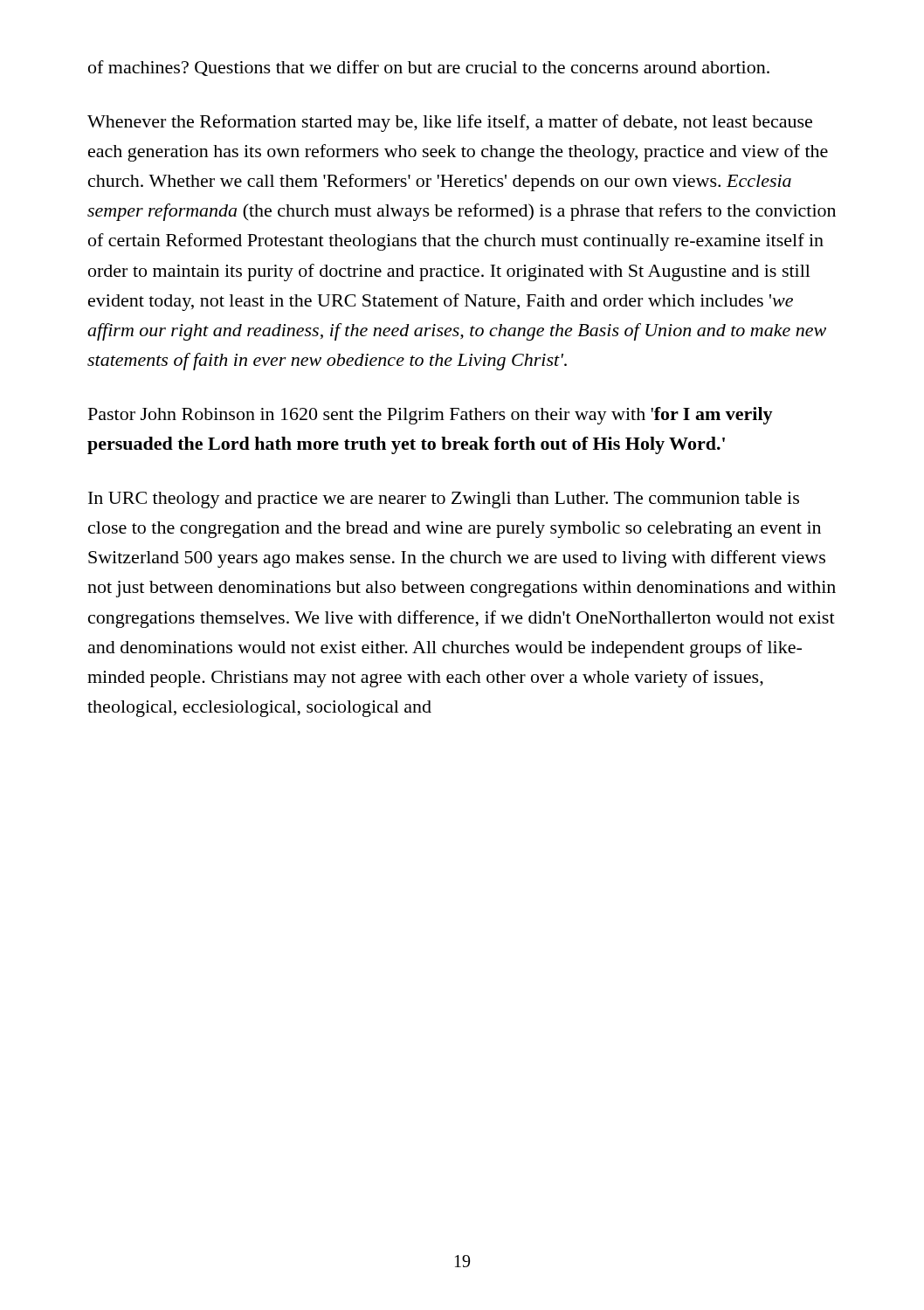
Task: Click on the passage starting "In URC theology"
Action: pos(462,602)
